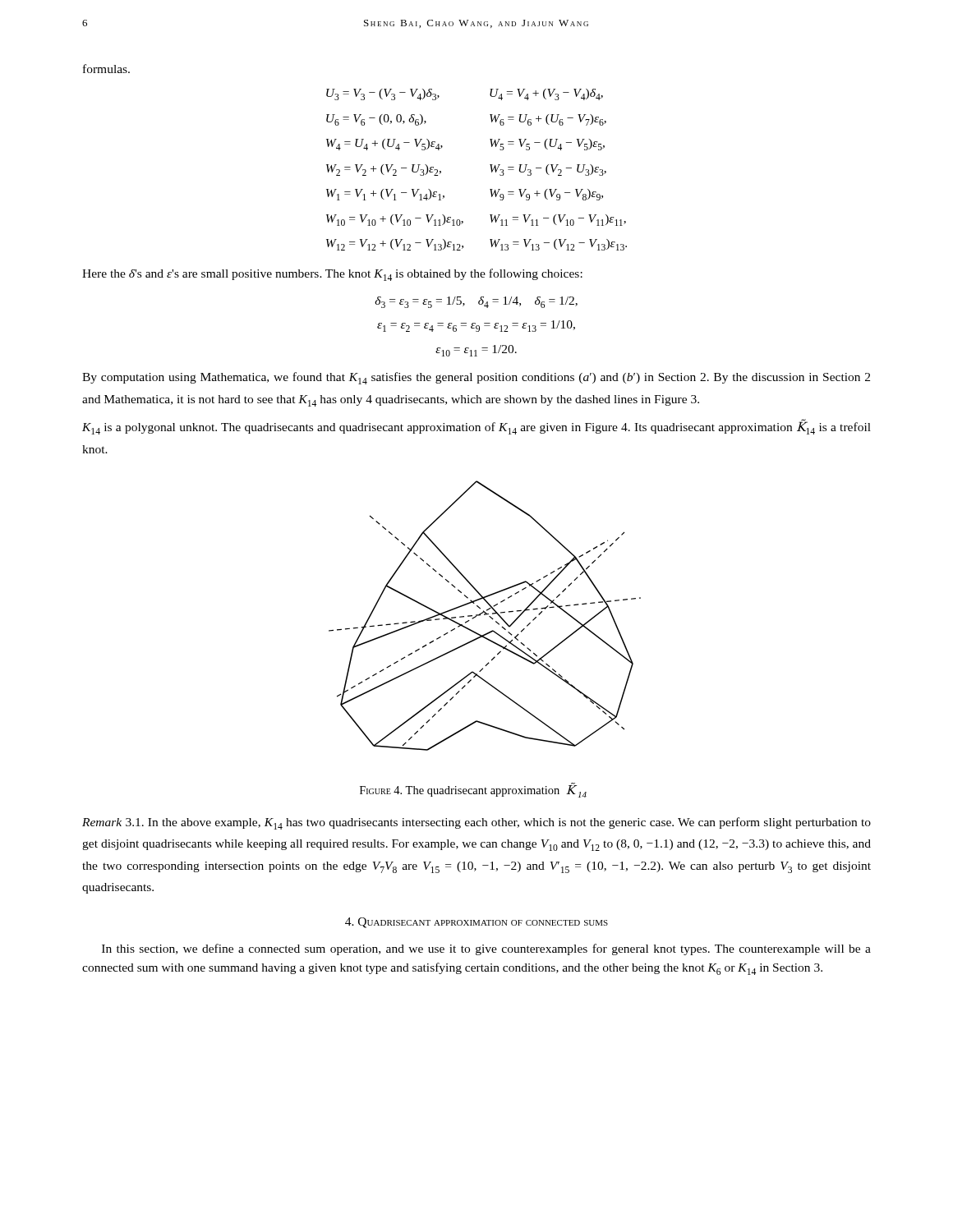The height and width of the screenshot is (1232, 953).
Task: Locate the element starting "δ3 = ε3 = ε5"
Action: [x=476, y=325]
